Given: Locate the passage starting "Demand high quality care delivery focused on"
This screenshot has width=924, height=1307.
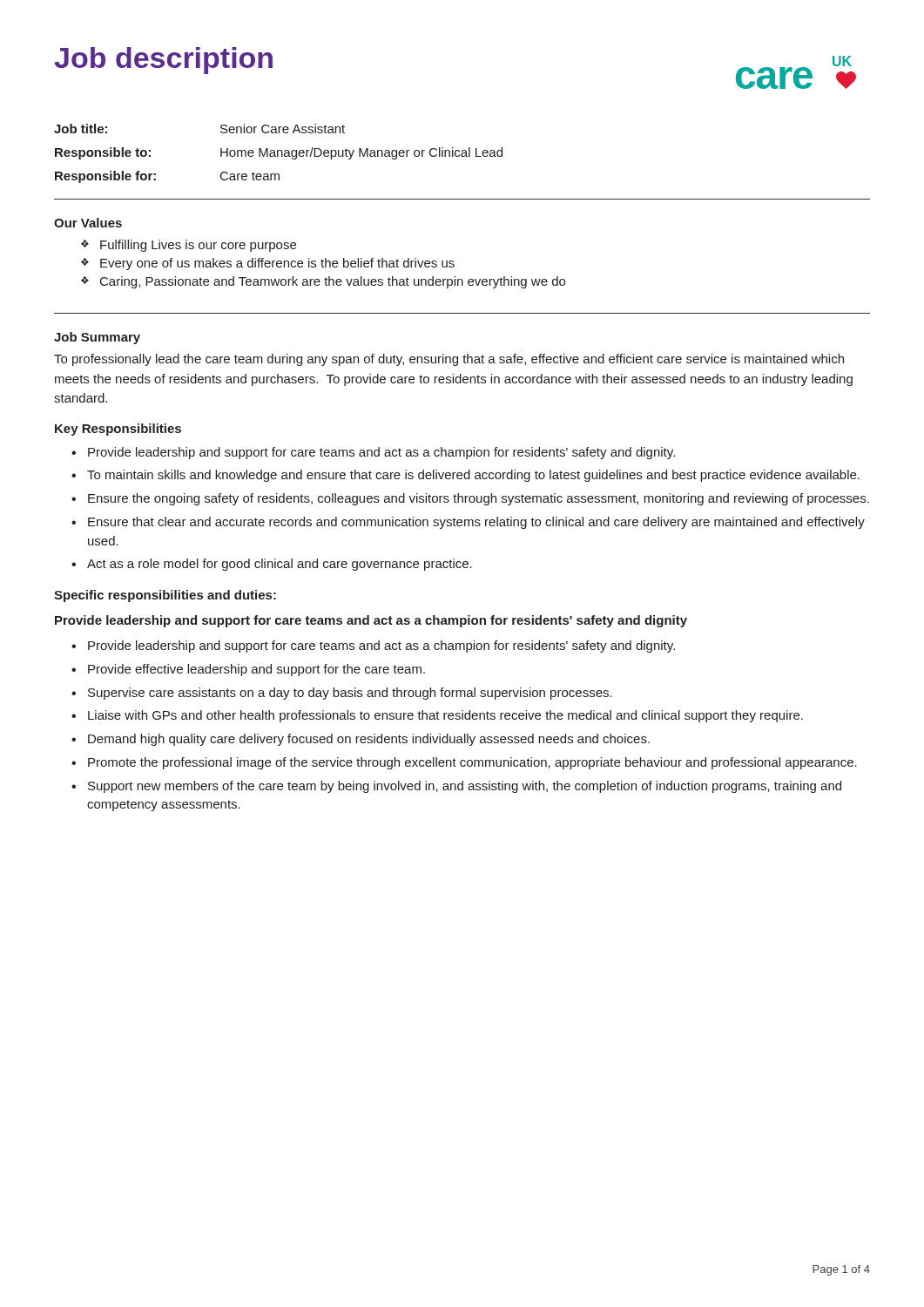Looking at the screenshot, I should pos(369,738).
